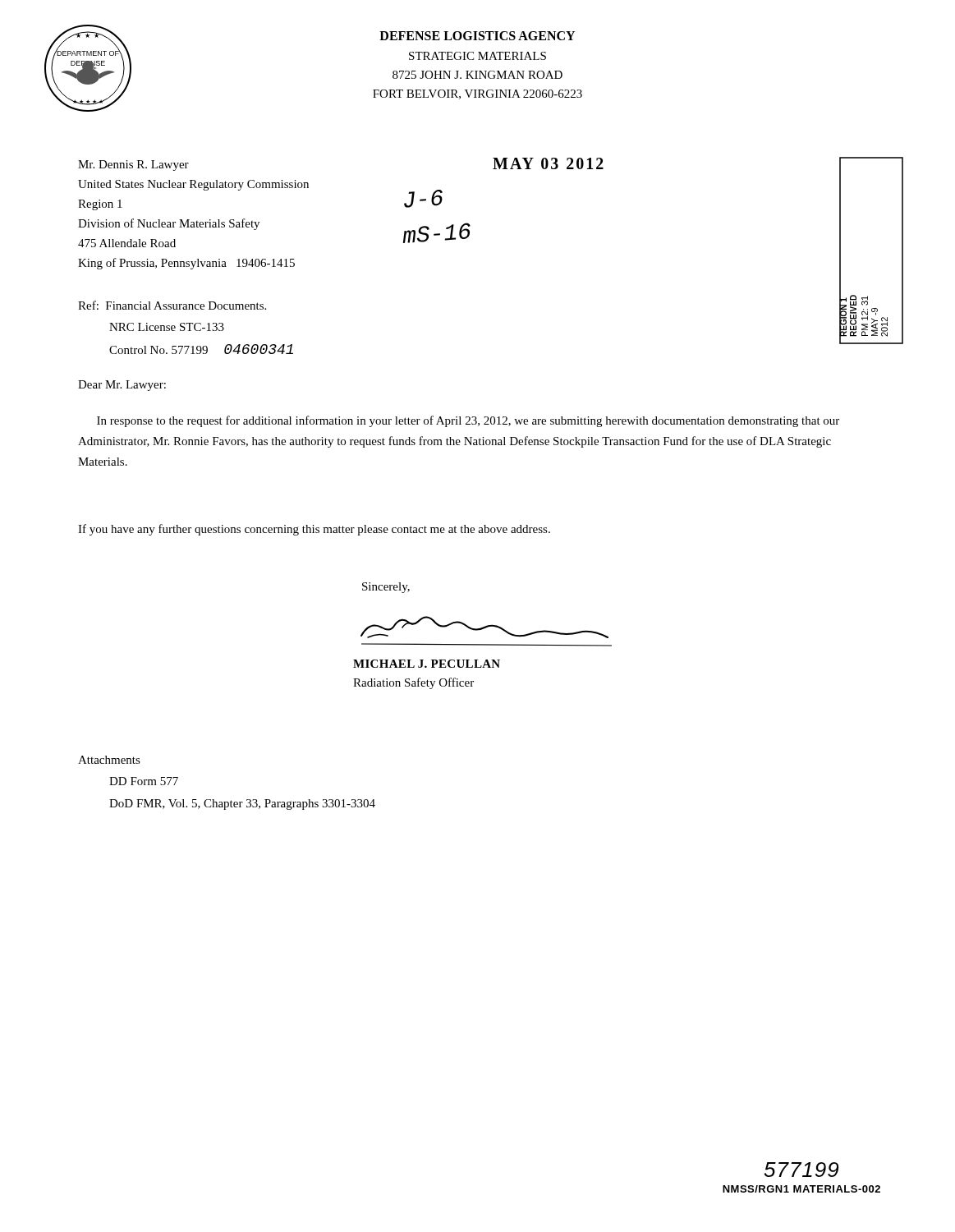Select the passage starting "Attachments DD Form 577 DoD FMR, Vol."

point(109,760)
